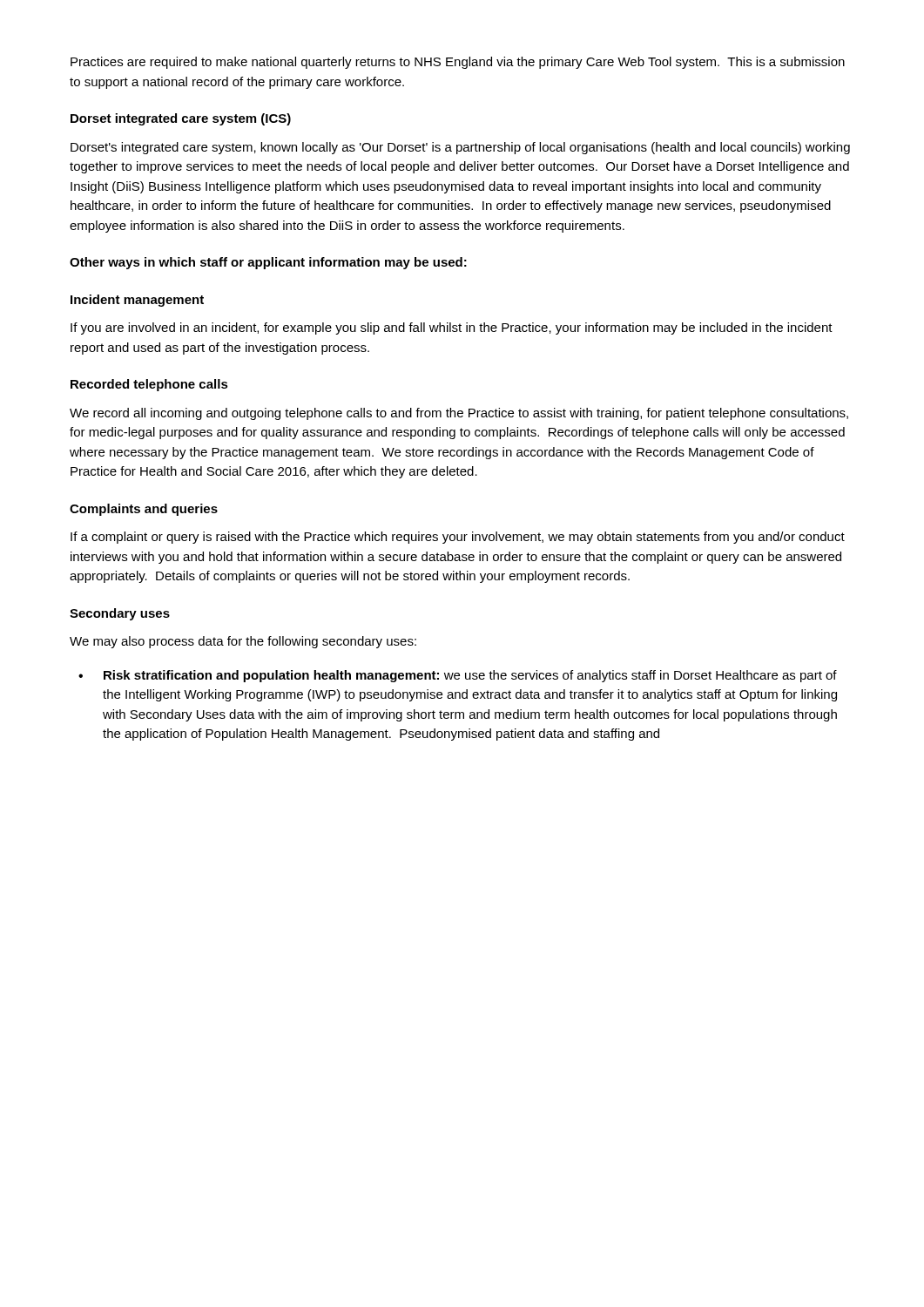Select the section header that says "Incident management"

coord(137,299)
